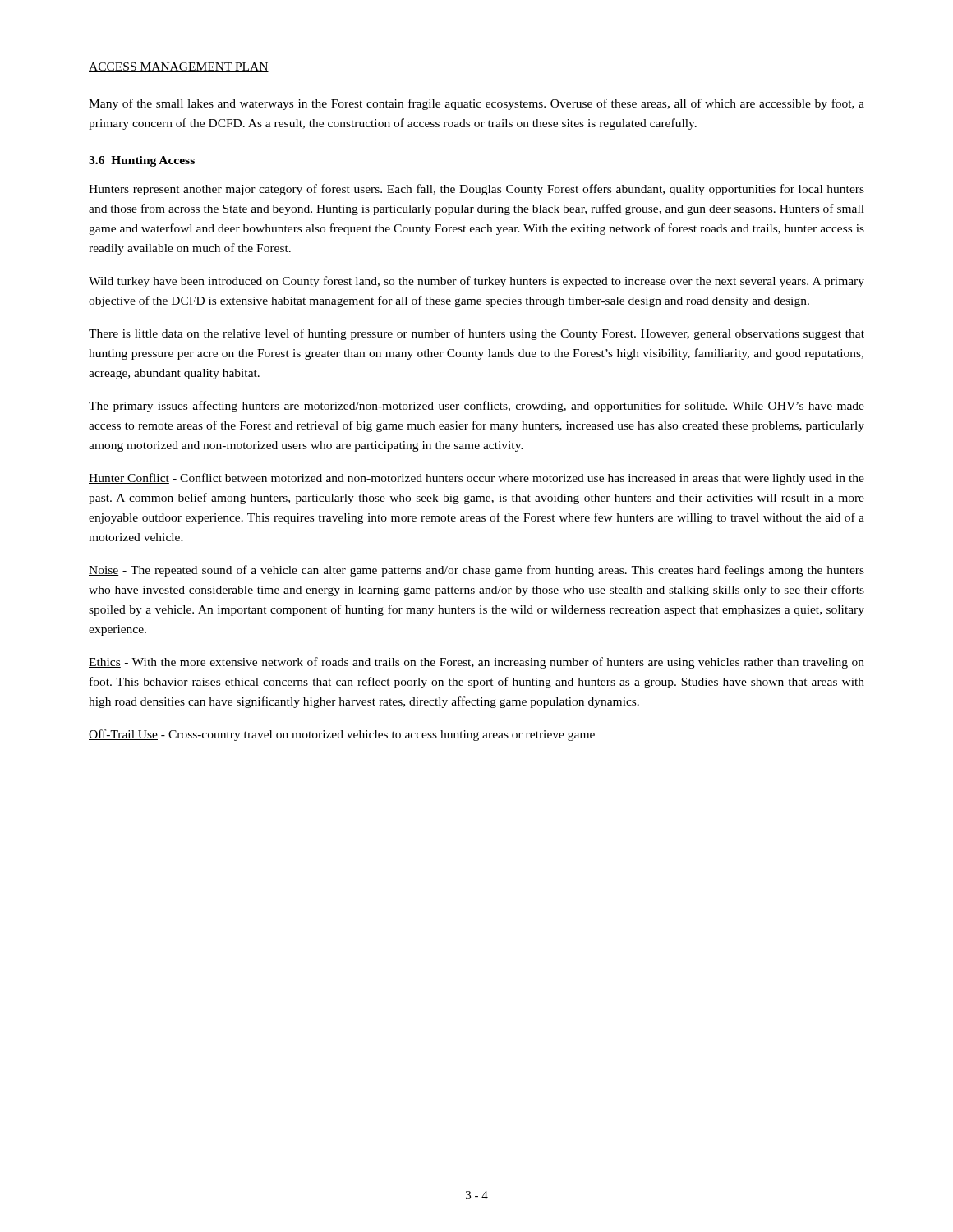Point to the text block starting "Hunter Conflict - Conflict between motorized"
This screenshot has height=1232, width=953.
476,507
